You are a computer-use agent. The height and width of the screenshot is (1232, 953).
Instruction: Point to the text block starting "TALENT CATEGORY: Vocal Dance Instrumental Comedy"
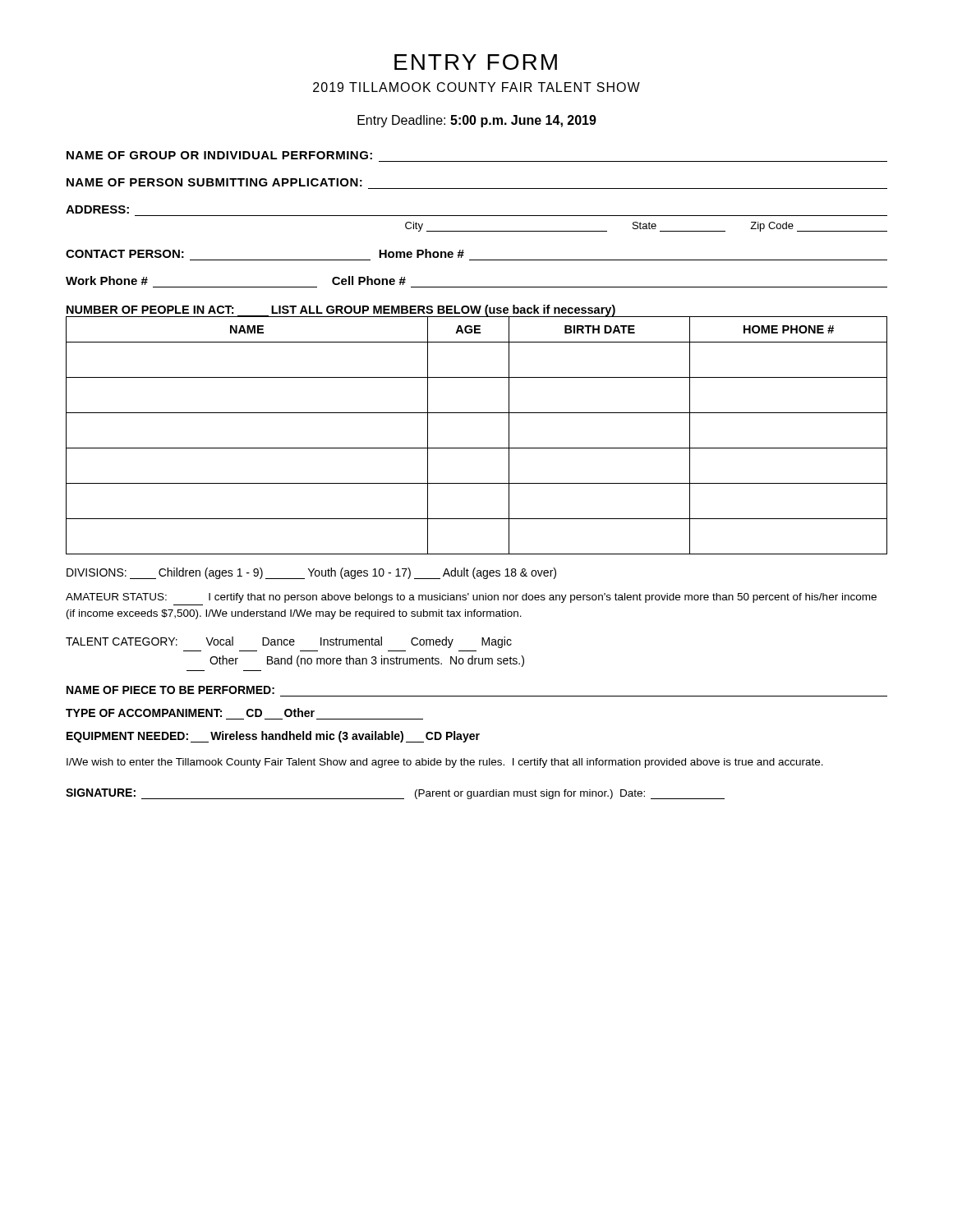point(476,652)
